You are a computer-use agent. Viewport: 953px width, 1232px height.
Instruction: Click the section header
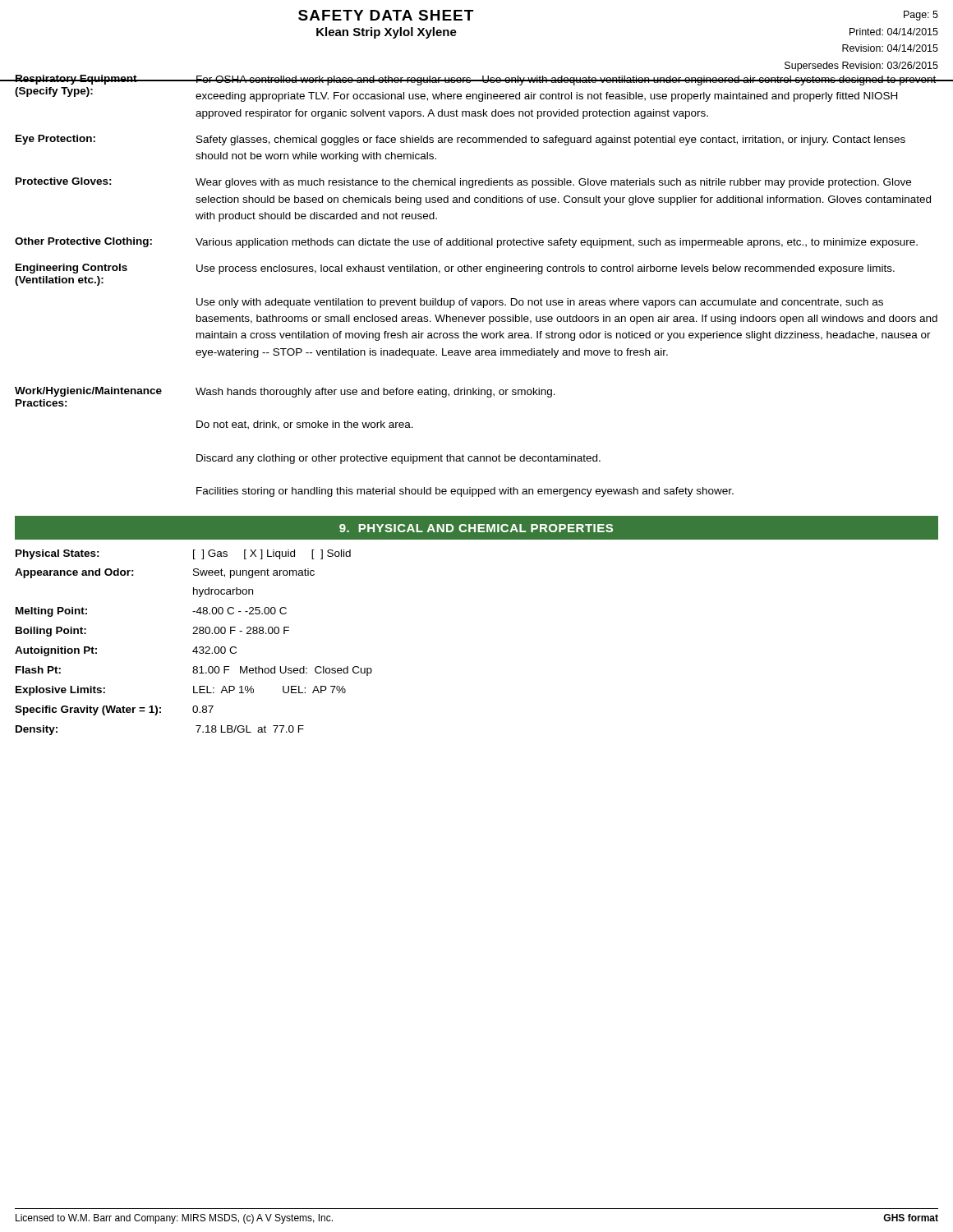(x=476, y=527)
